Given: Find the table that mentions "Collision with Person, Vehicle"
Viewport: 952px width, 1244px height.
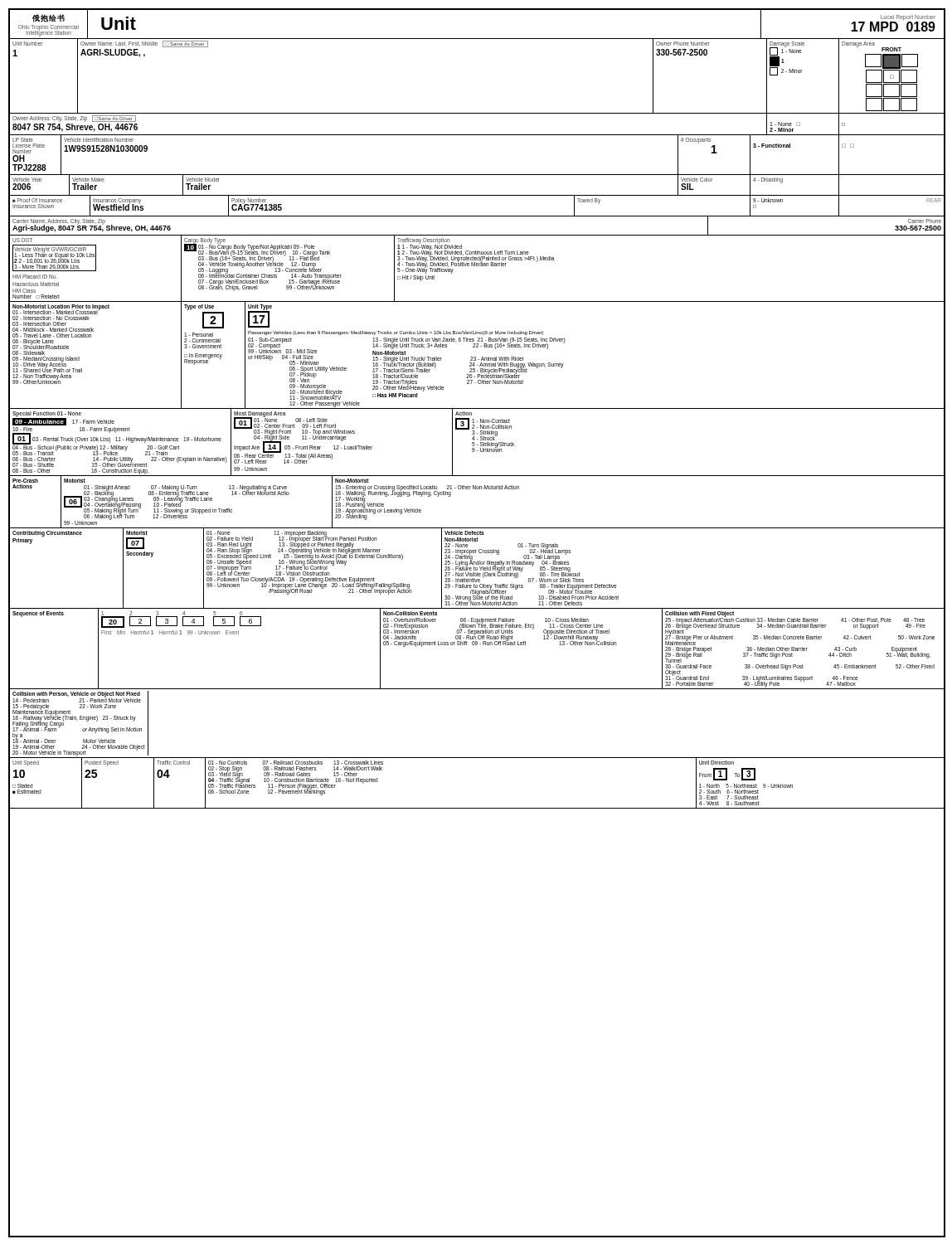Looking at the screenshot, I should 477,724.
